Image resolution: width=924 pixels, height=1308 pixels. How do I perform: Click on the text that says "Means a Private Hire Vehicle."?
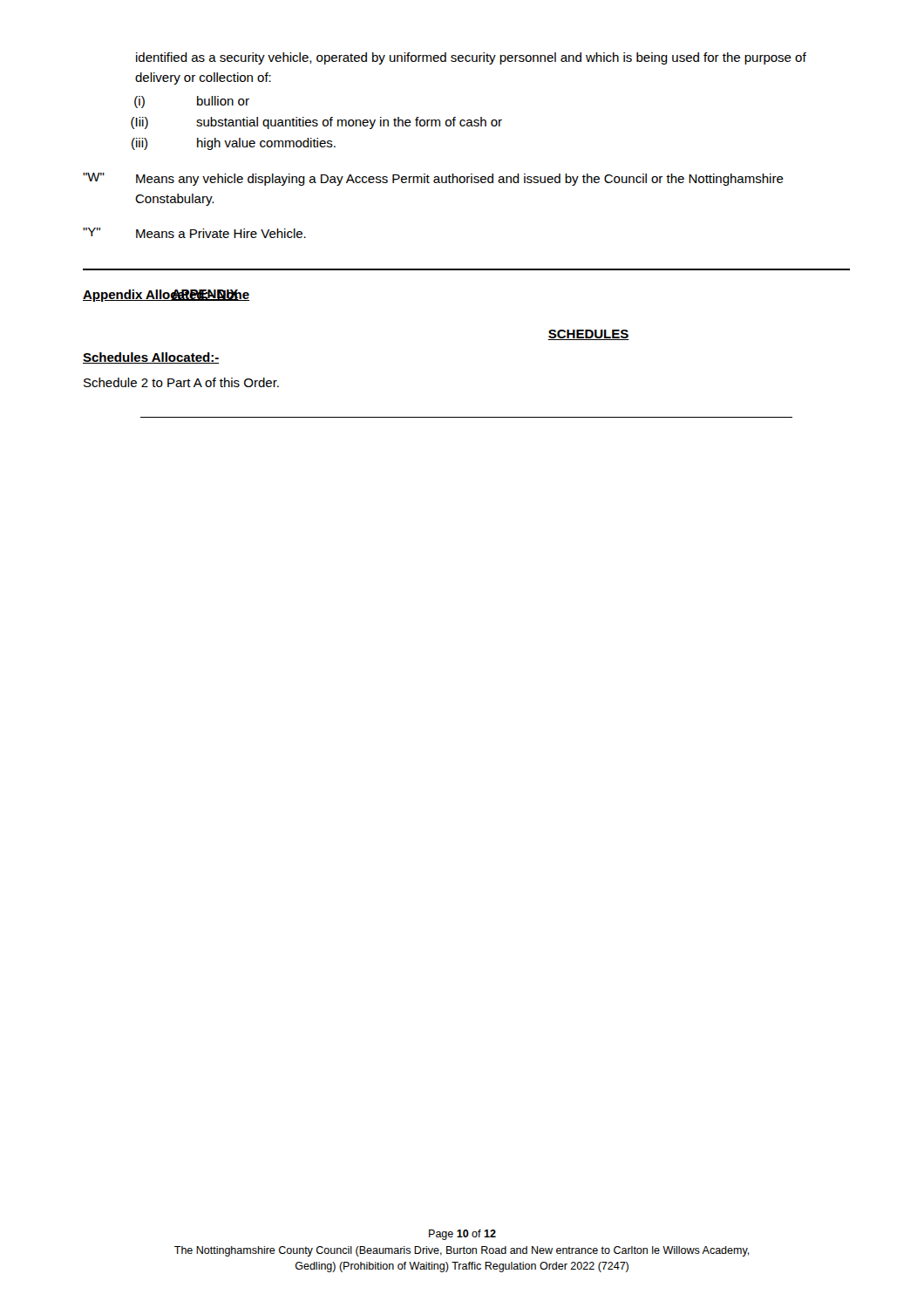point(221,233)
